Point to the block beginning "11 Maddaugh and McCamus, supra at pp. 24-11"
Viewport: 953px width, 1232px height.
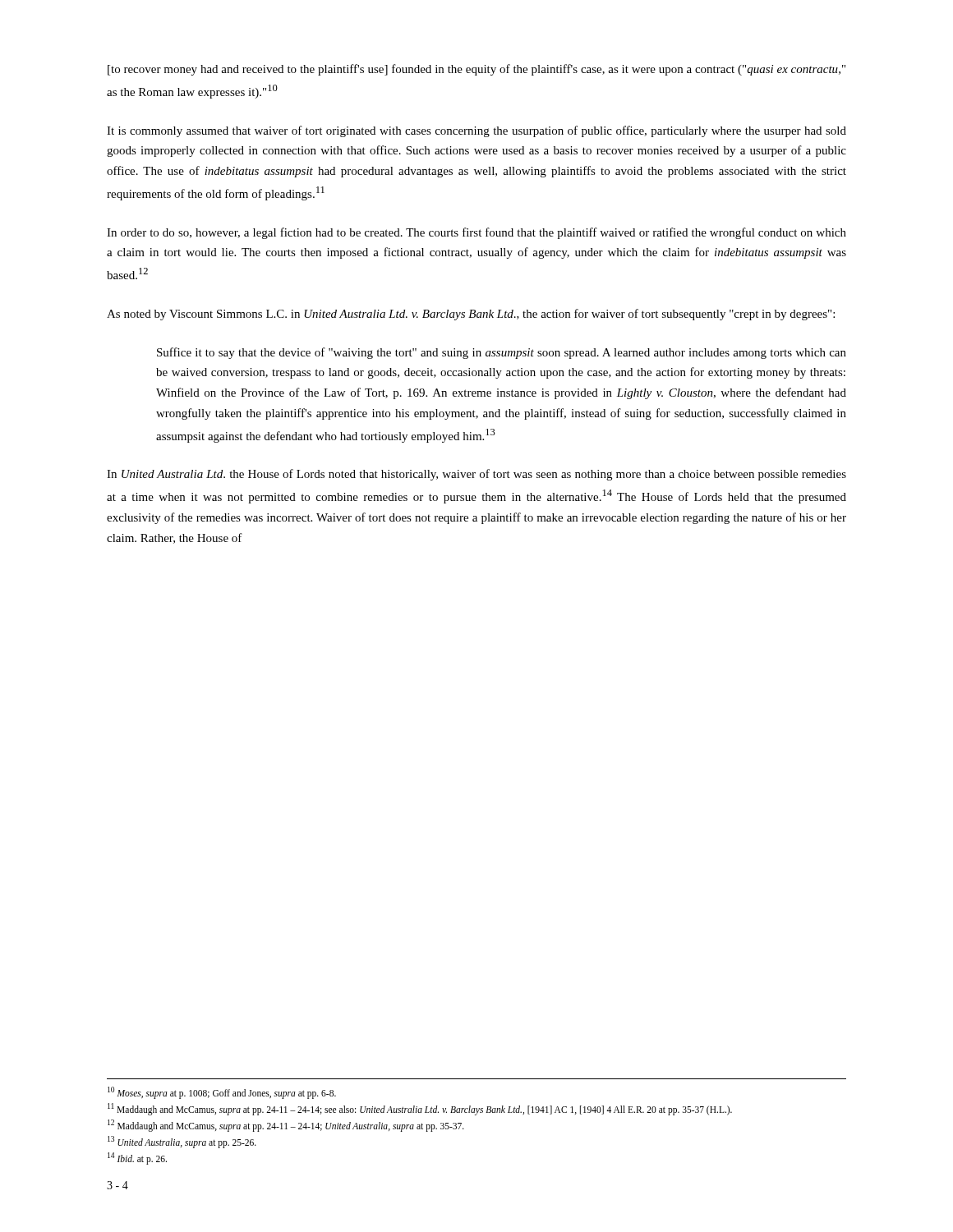coord(420,1108)
